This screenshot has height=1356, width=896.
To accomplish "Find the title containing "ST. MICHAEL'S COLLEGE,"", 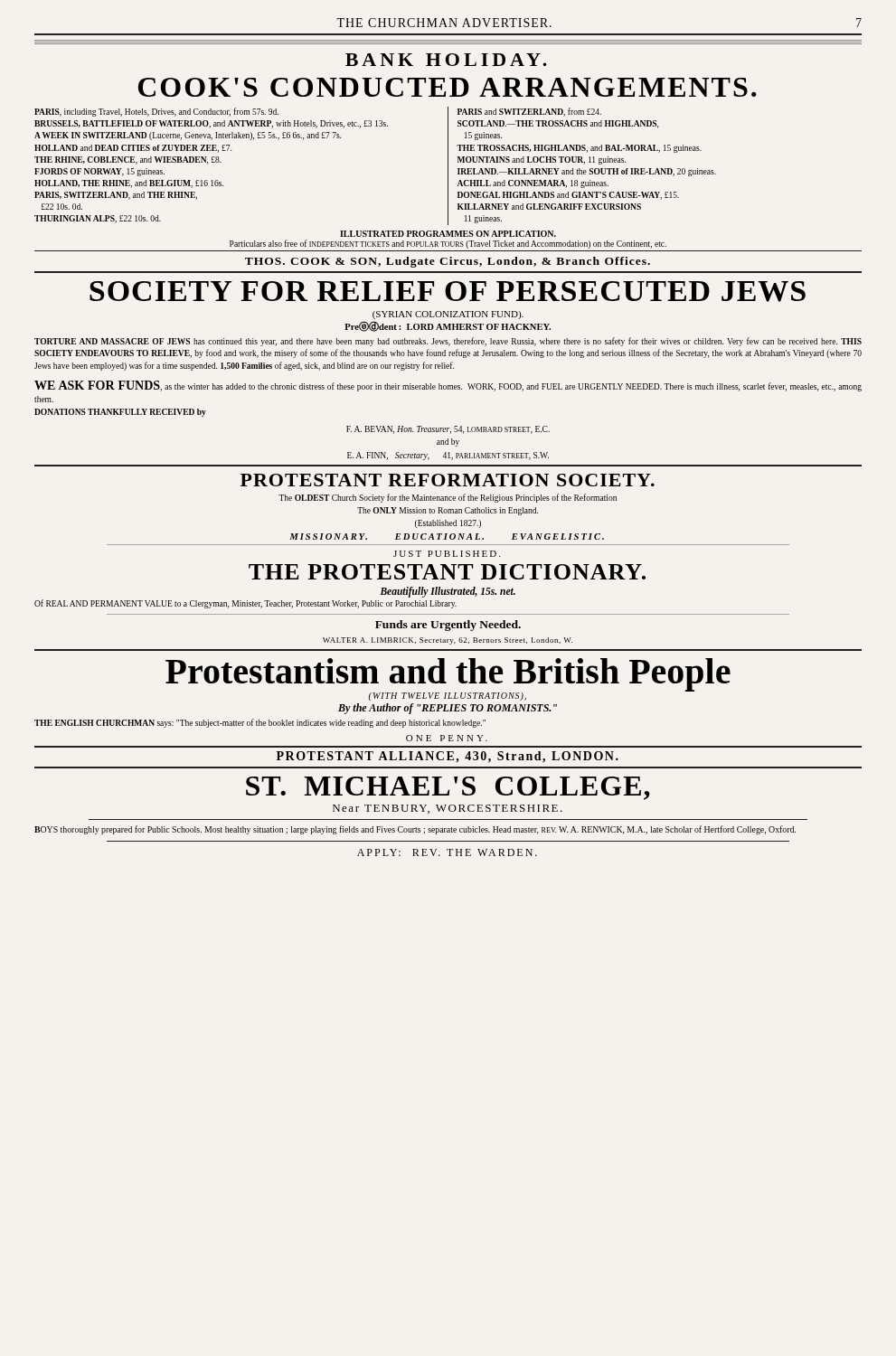I will (x=448, y=786).
